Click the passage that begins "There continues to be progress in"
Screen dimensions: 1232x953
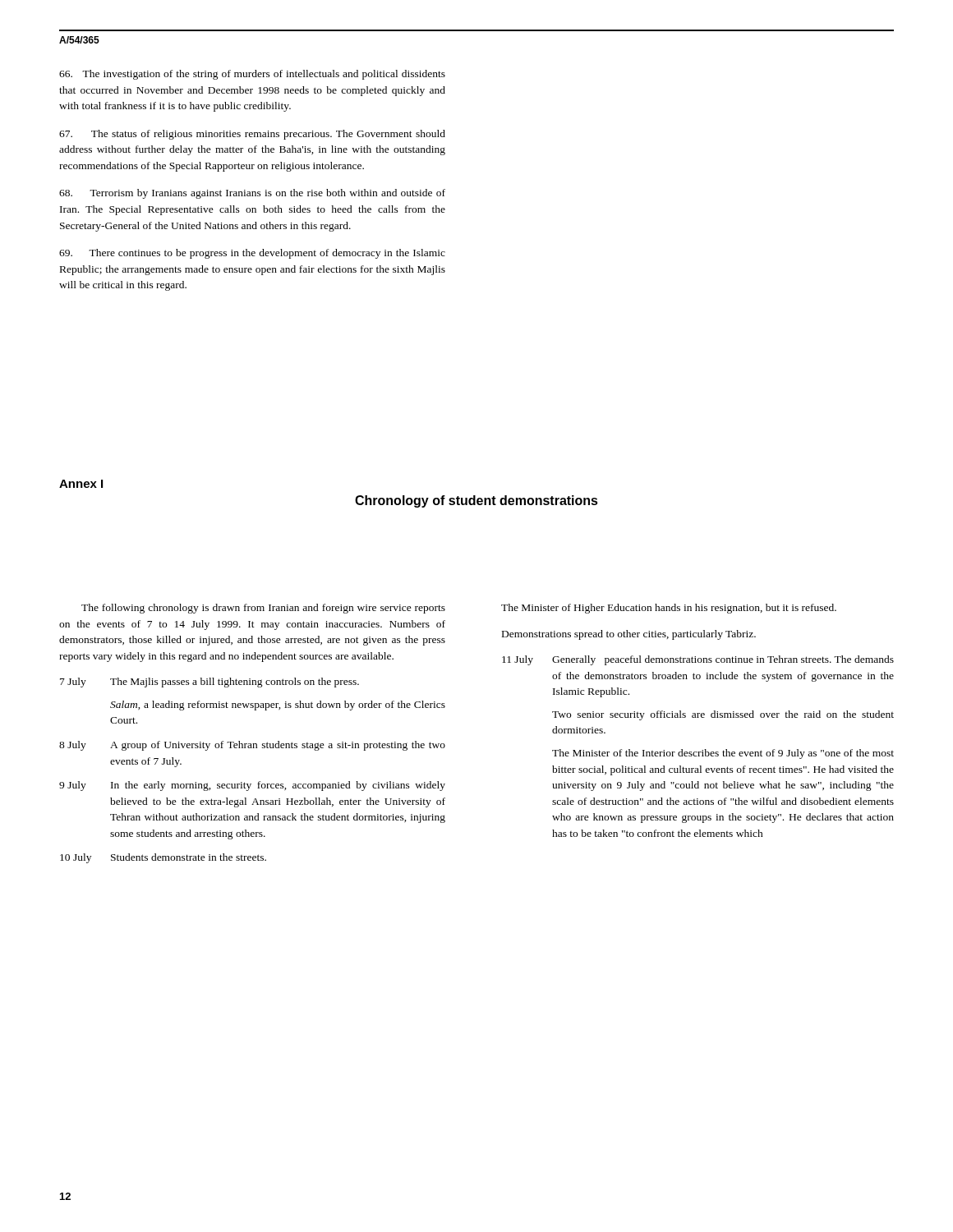[x=252, y=269]
